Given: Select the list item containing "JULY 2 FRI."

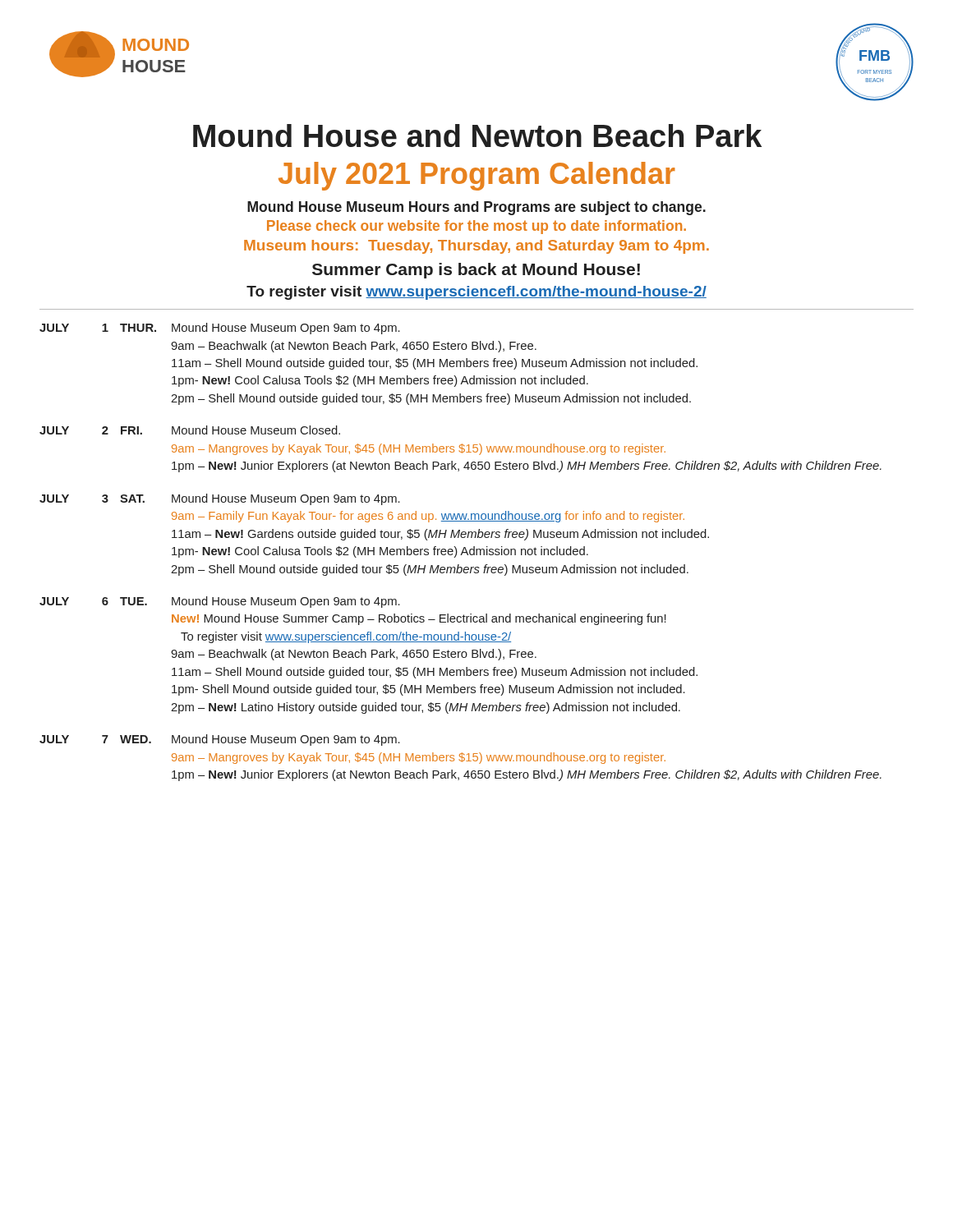Looking at the screenshot, I should click(x=476, y=449).
